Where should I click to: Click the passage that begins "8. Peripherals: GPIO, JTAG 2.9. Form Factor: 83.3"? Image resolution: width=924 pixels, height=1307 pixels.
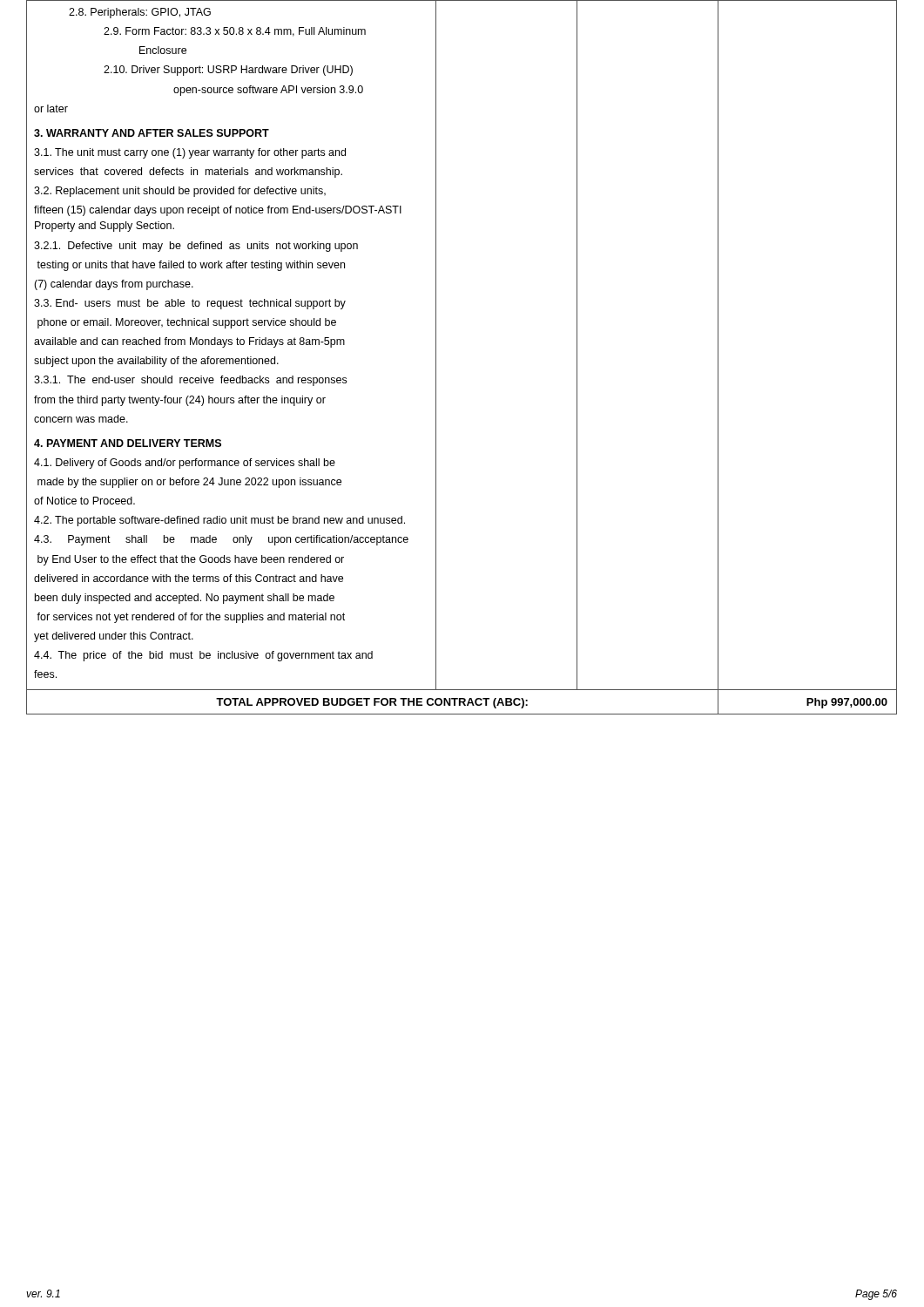(231, 343)
